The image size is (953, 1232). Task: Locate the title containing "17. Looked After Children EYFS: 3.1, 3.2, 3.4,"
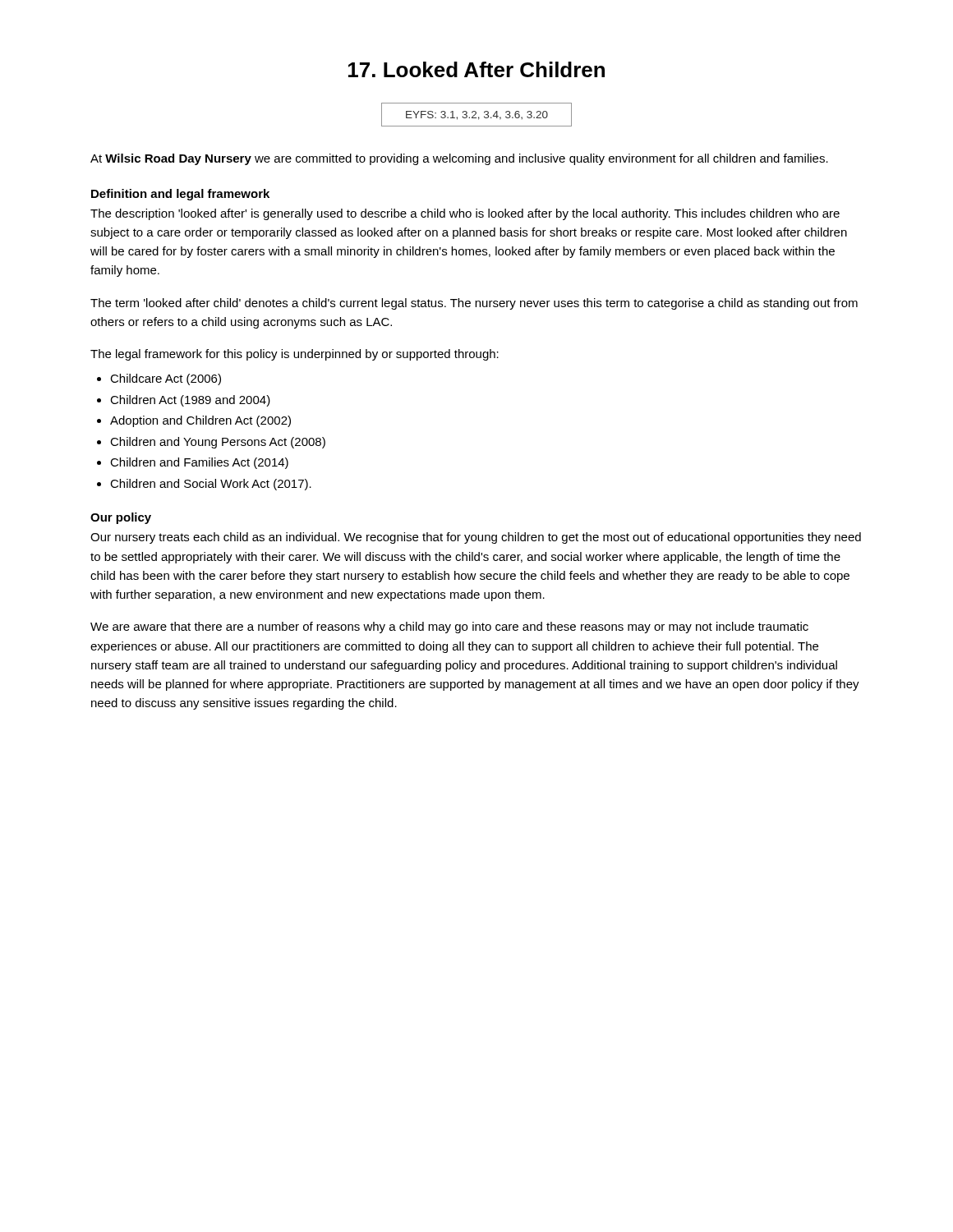coord(476,92)
